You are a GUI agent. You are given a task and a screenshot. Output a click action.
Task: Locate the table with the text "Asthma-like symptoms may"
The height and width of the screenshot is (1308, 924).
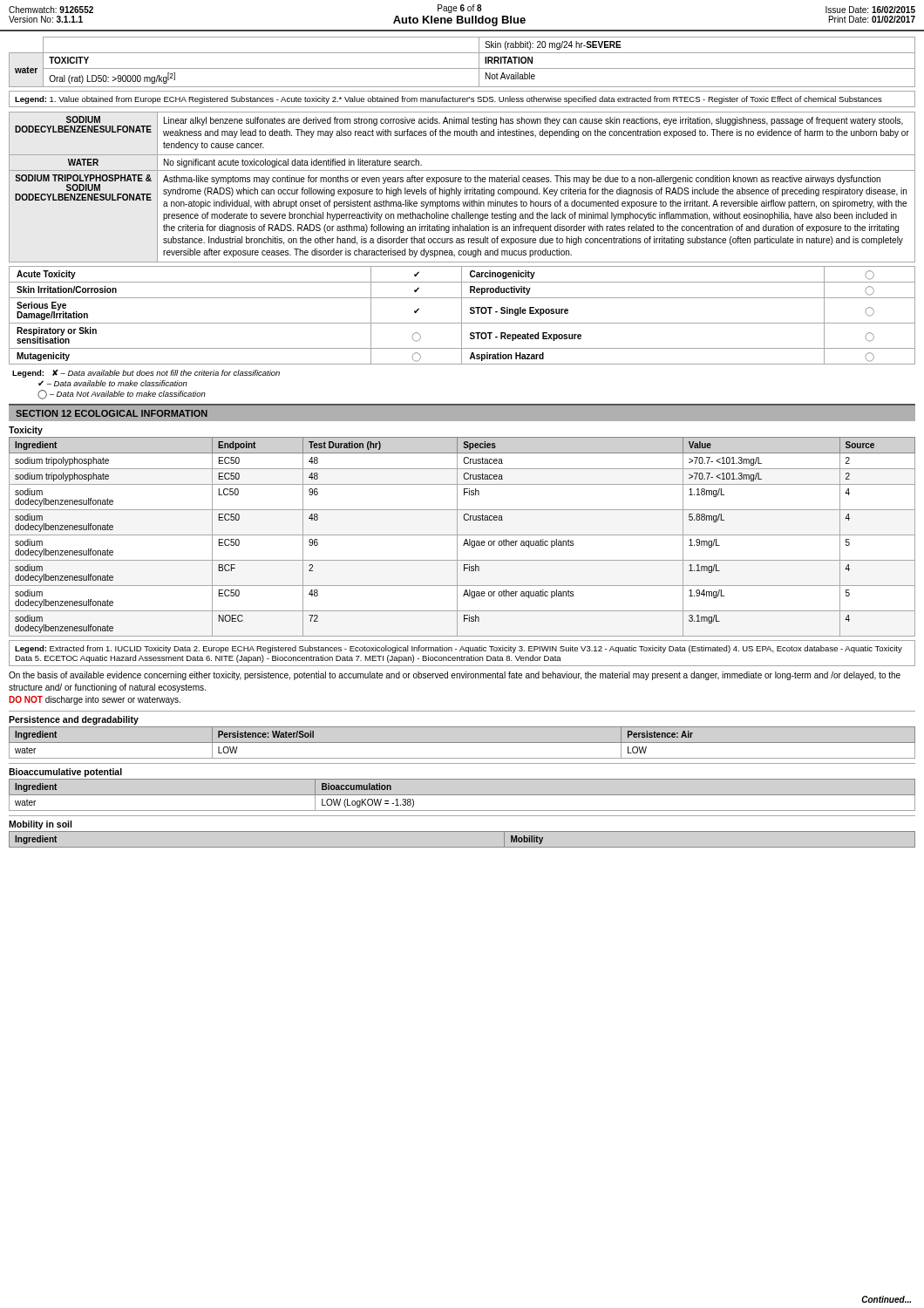pyautogui.click(x=462, y=187)
